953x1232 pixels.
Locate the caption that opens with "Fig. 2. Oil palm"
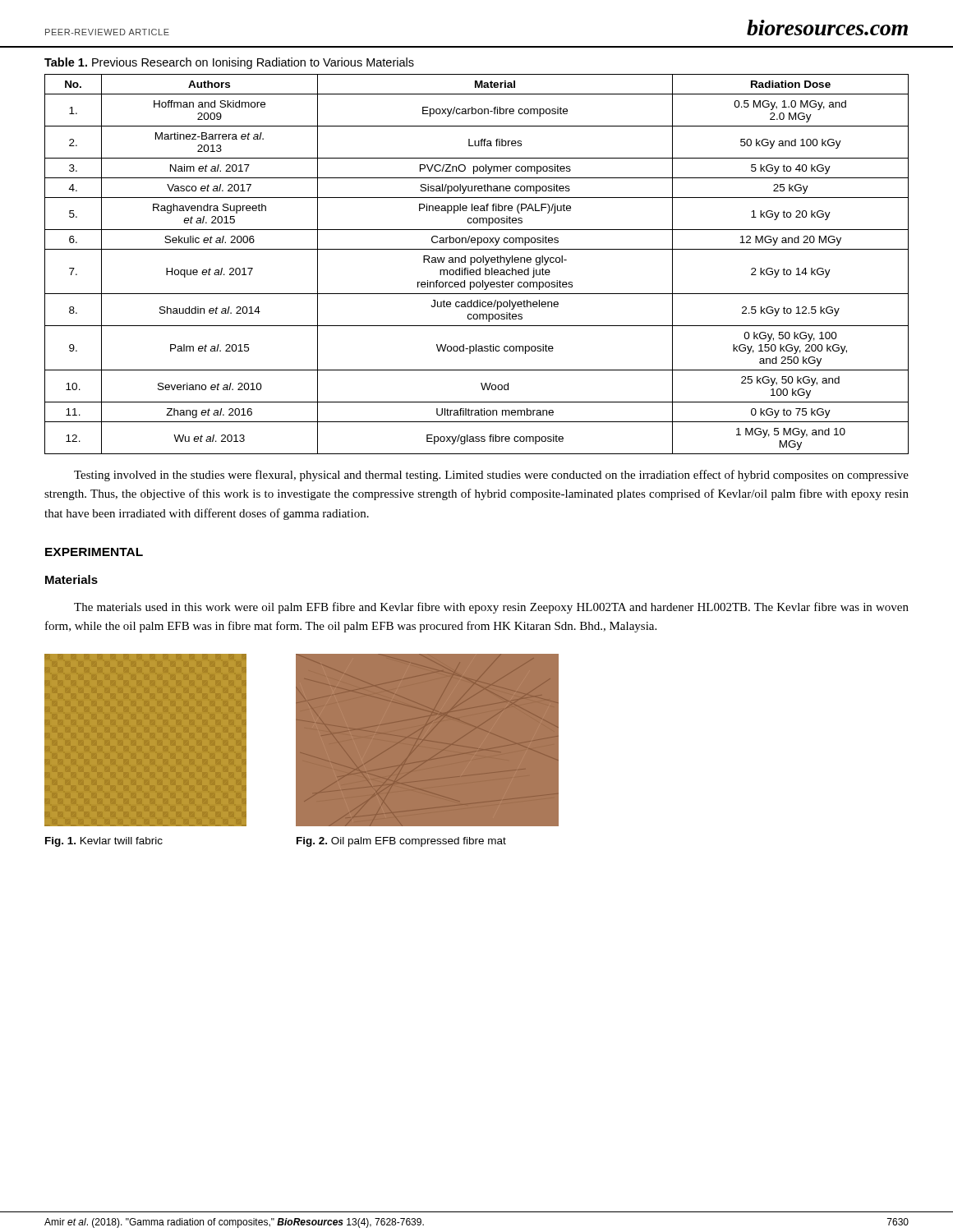[401, 841]
